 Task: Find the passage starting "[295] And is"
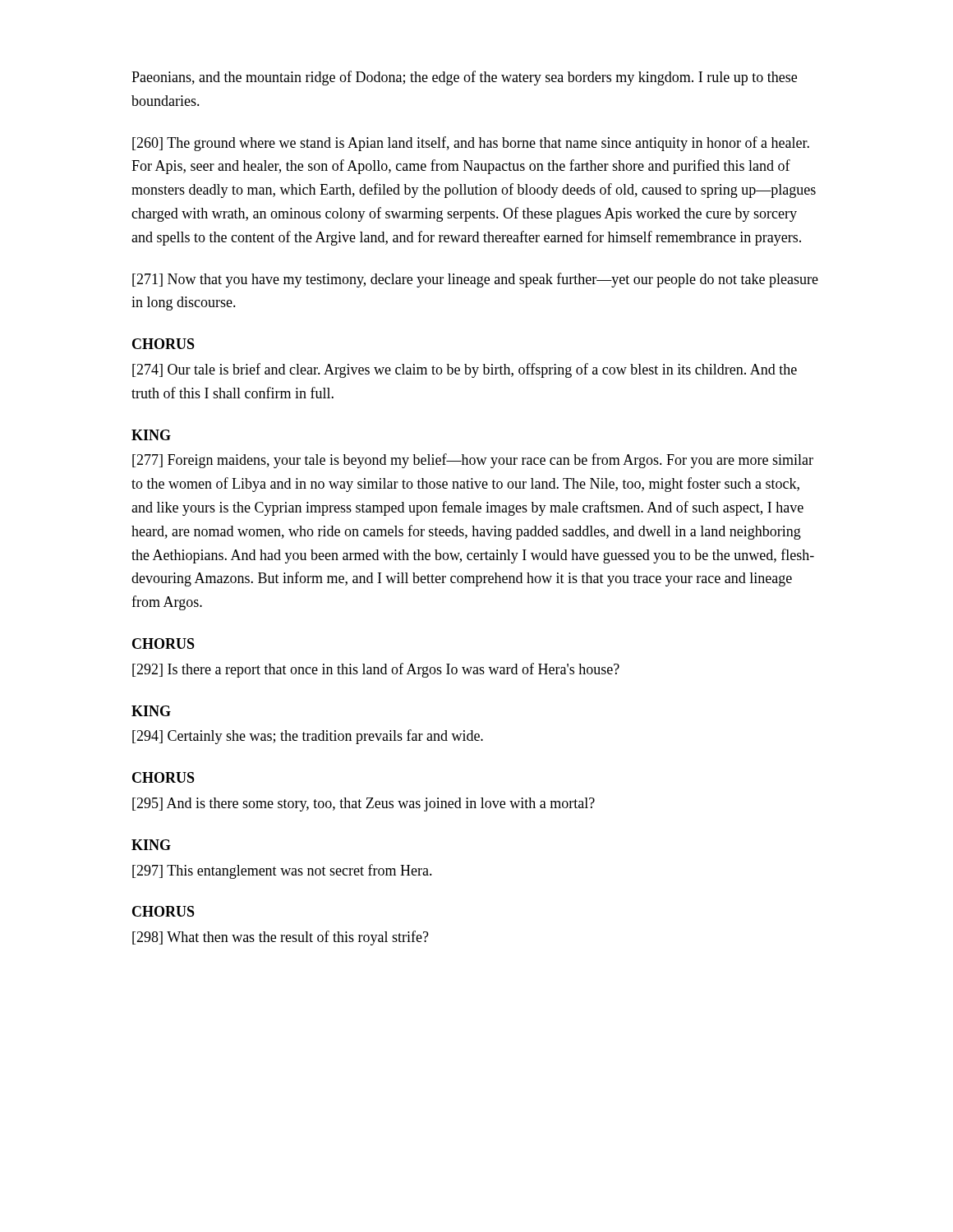[x=363, y=803]
